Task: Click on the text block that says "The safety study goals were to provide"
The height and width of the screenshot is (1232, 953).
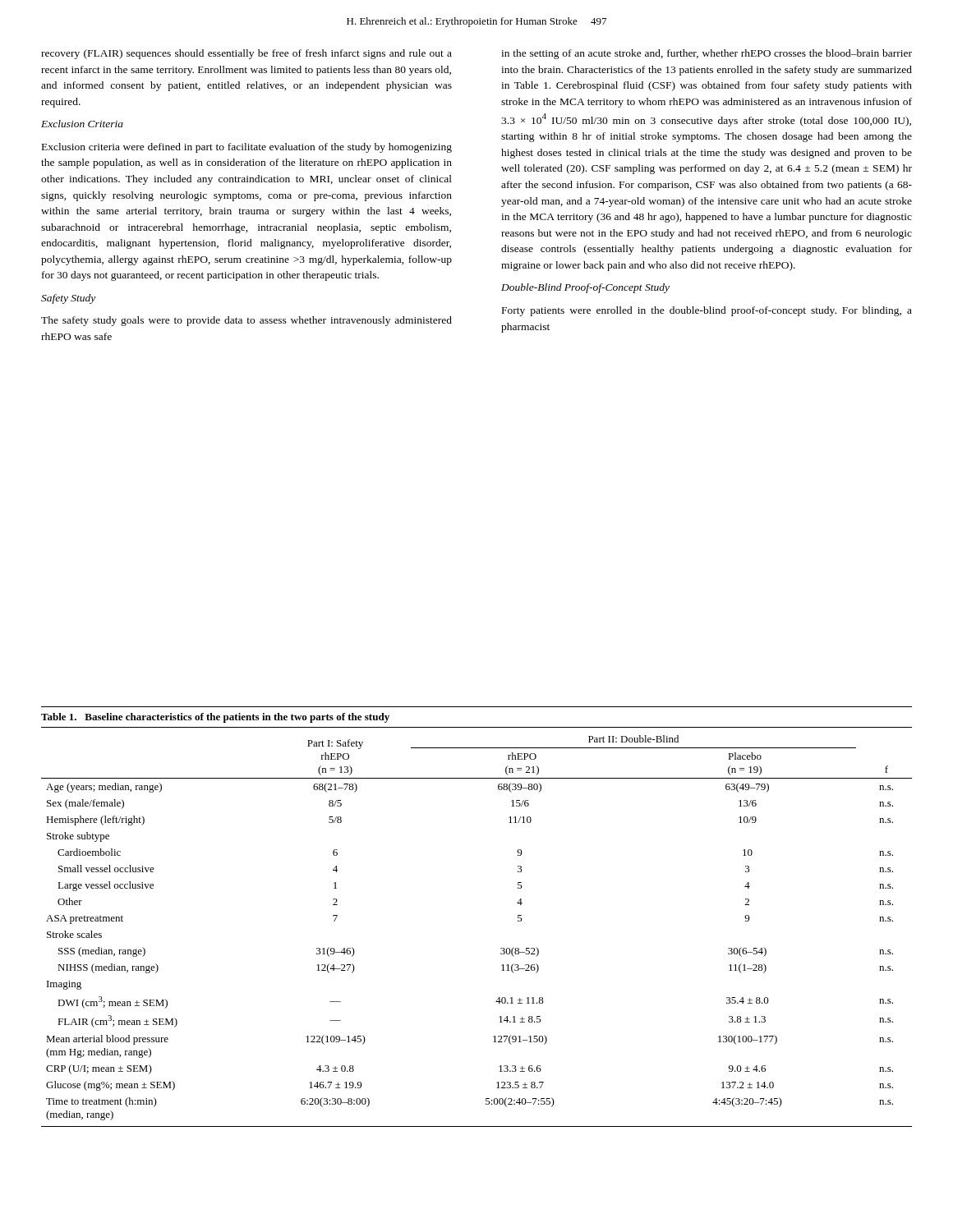Action: (246, 329)
